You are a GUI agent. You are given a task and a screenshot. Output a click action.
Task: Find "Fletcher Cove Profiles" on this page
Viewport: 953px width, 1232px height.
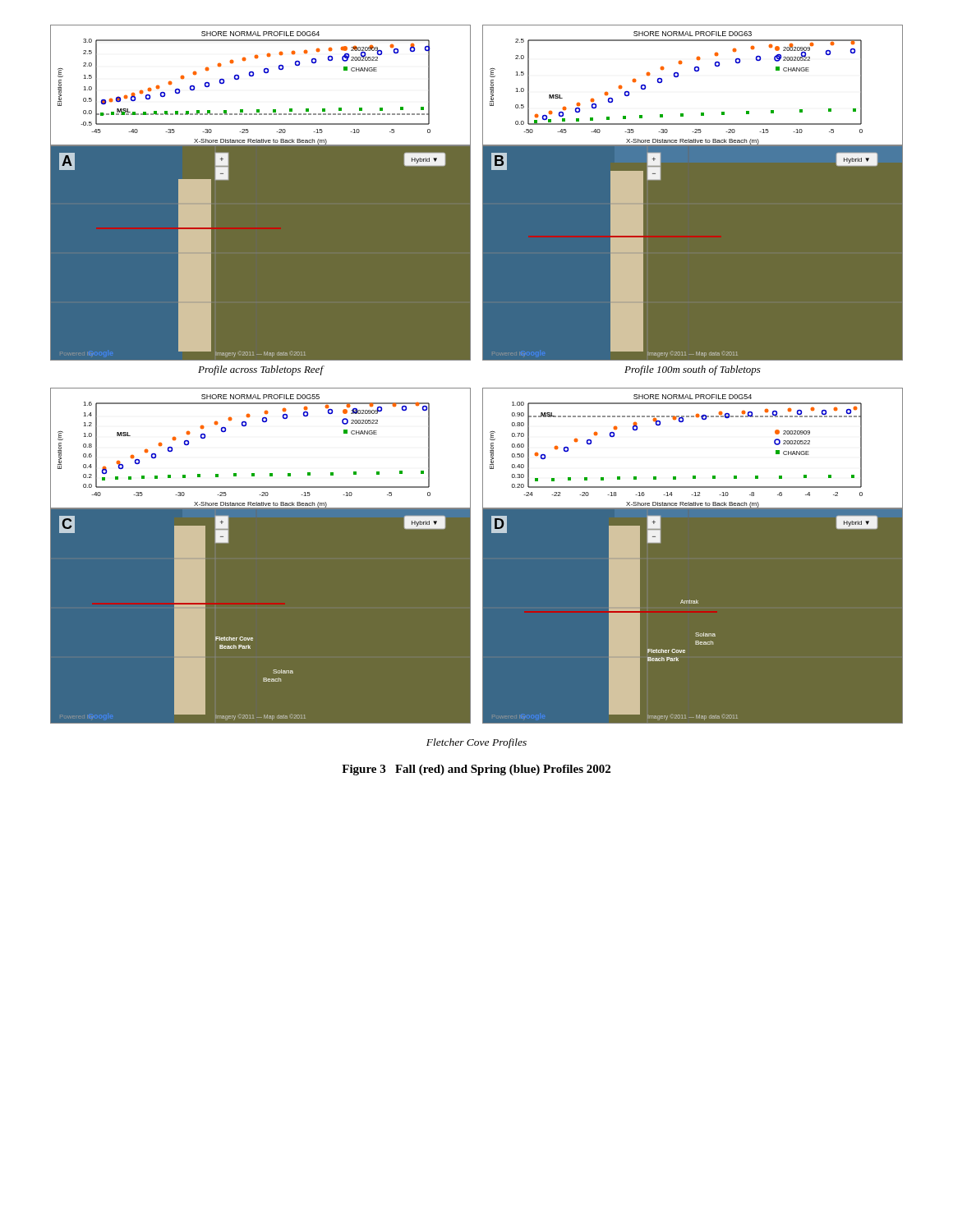coord(476,742)
